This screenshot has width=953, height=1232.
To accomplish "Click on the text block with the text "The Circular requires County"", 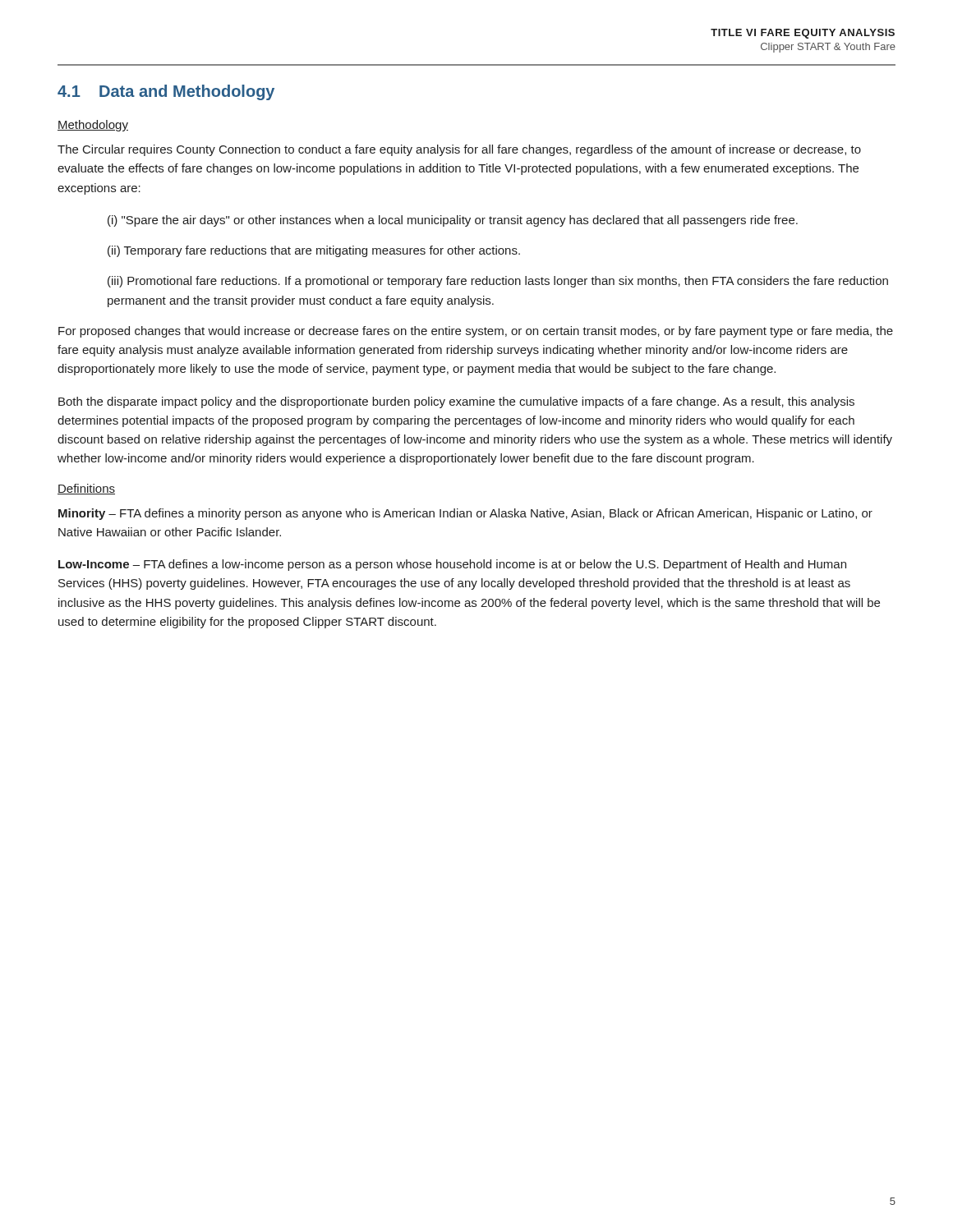I will (459, 168).
